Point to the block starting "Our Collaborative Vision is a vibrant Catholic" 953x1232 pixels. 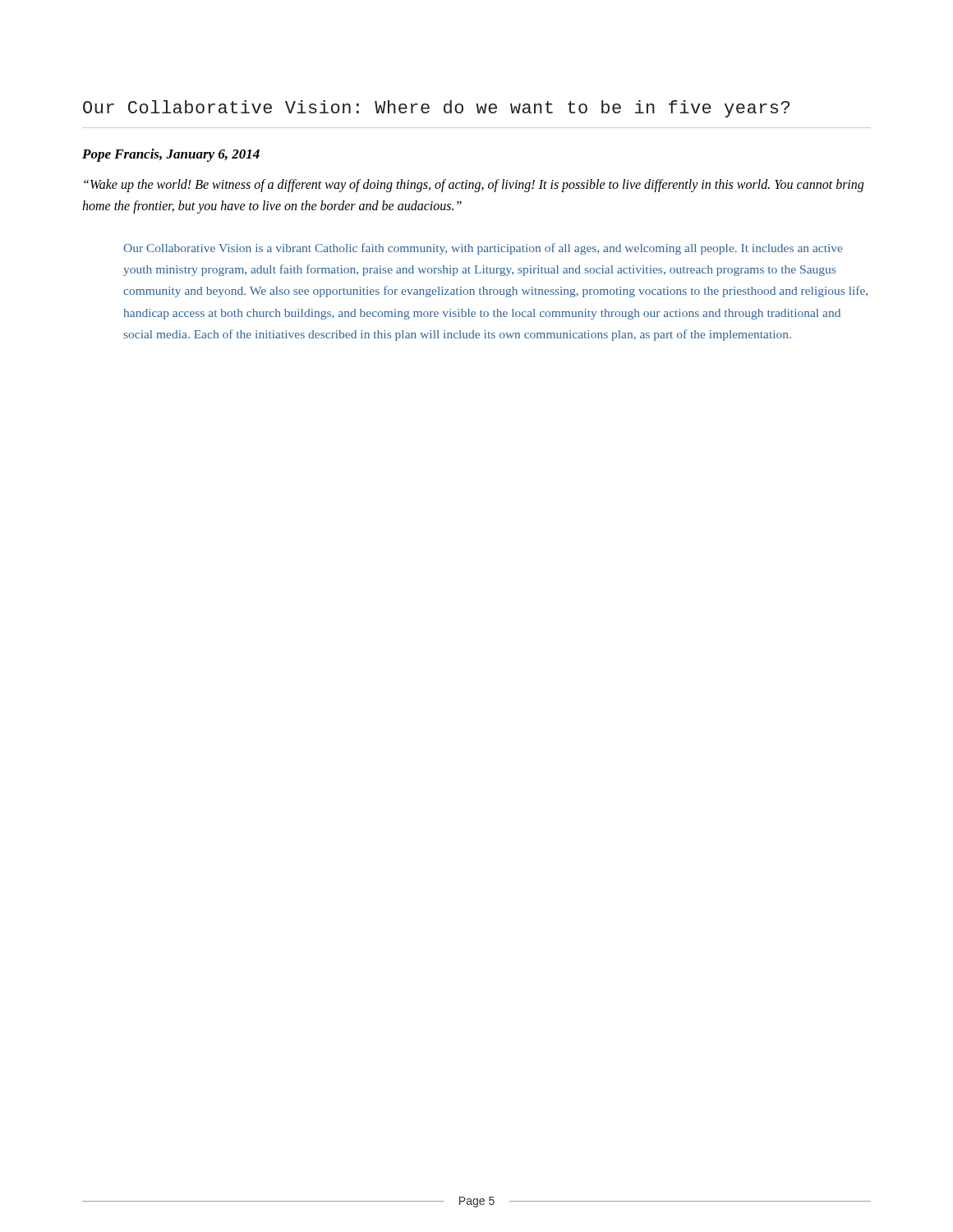496,291
